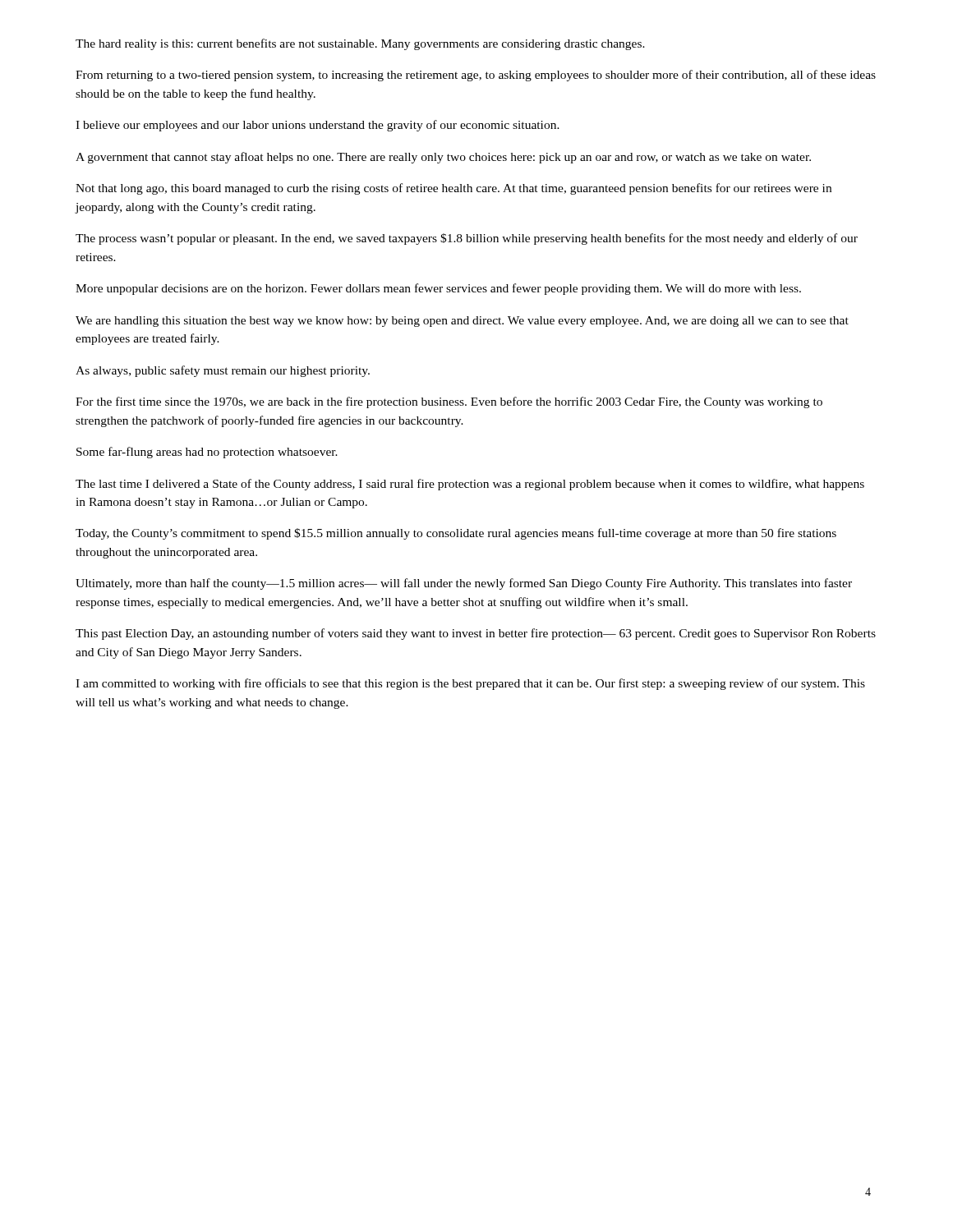
Task: Navigate to the block starting "We are handling this situation the"
Action: click(462, 329)
